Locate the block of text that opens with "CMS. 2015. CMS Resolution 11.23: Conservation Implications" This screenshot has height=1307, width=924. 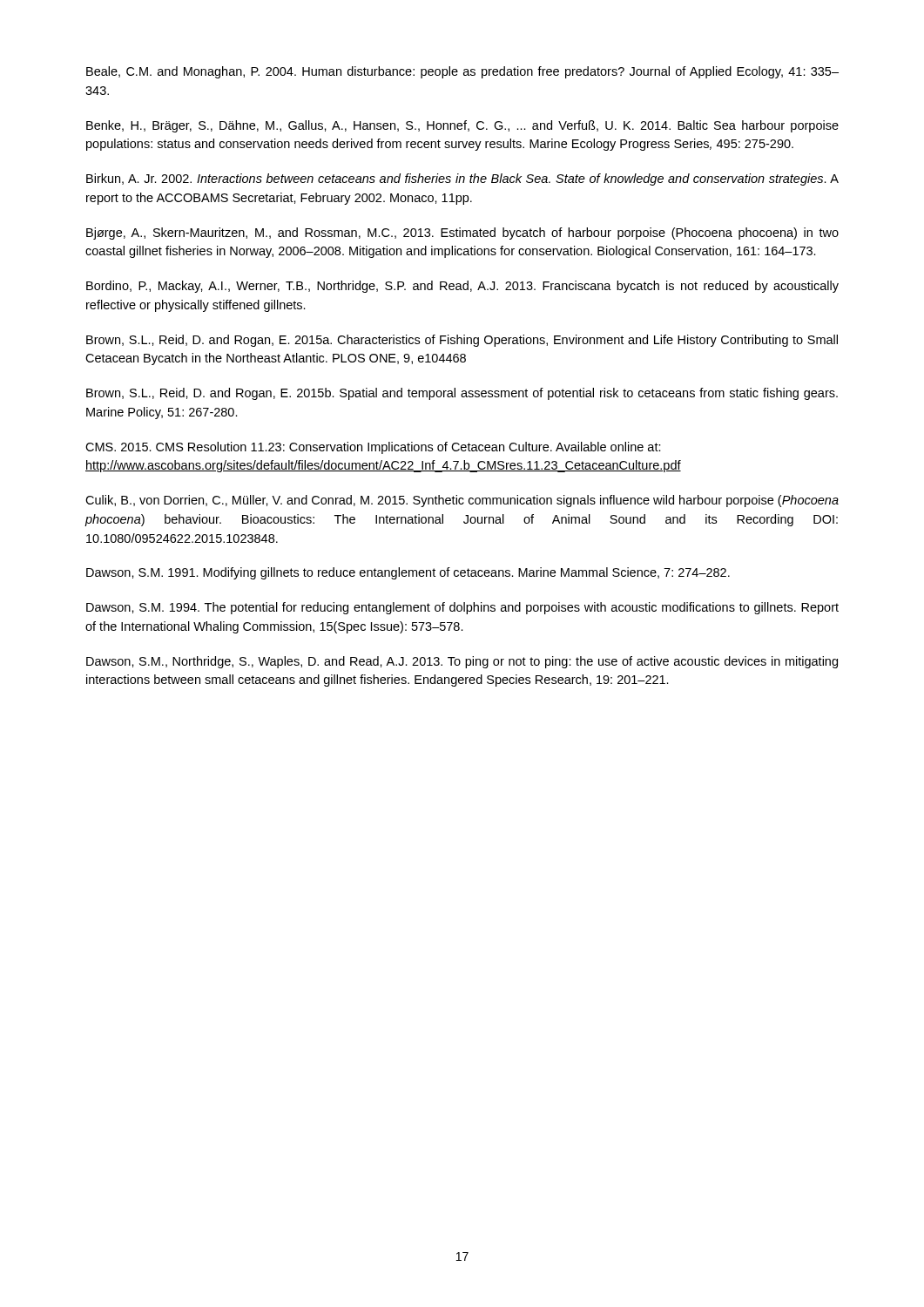(383, 456)
